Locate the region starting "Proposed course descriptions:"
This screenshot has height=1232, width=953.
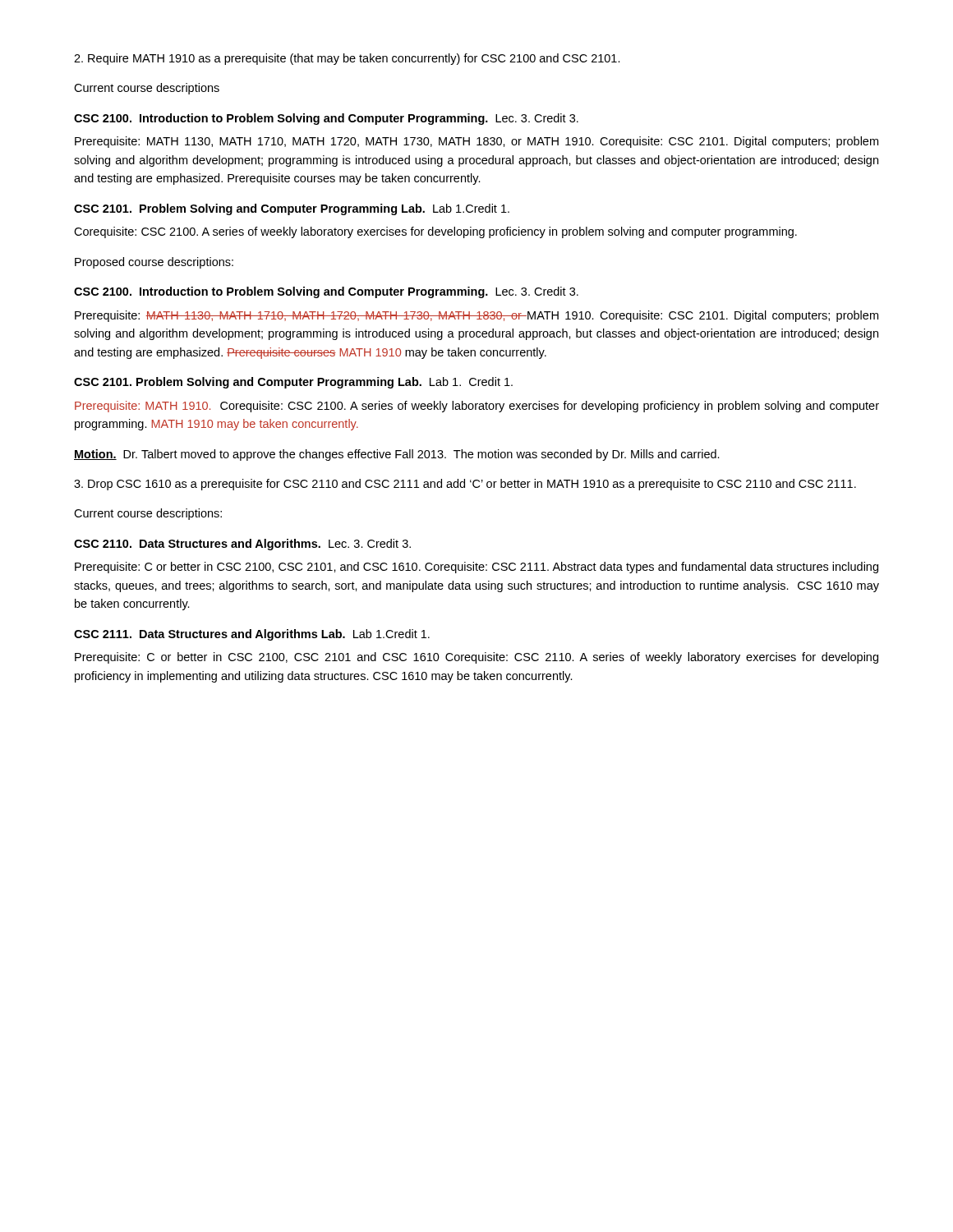tap(154, 263)
